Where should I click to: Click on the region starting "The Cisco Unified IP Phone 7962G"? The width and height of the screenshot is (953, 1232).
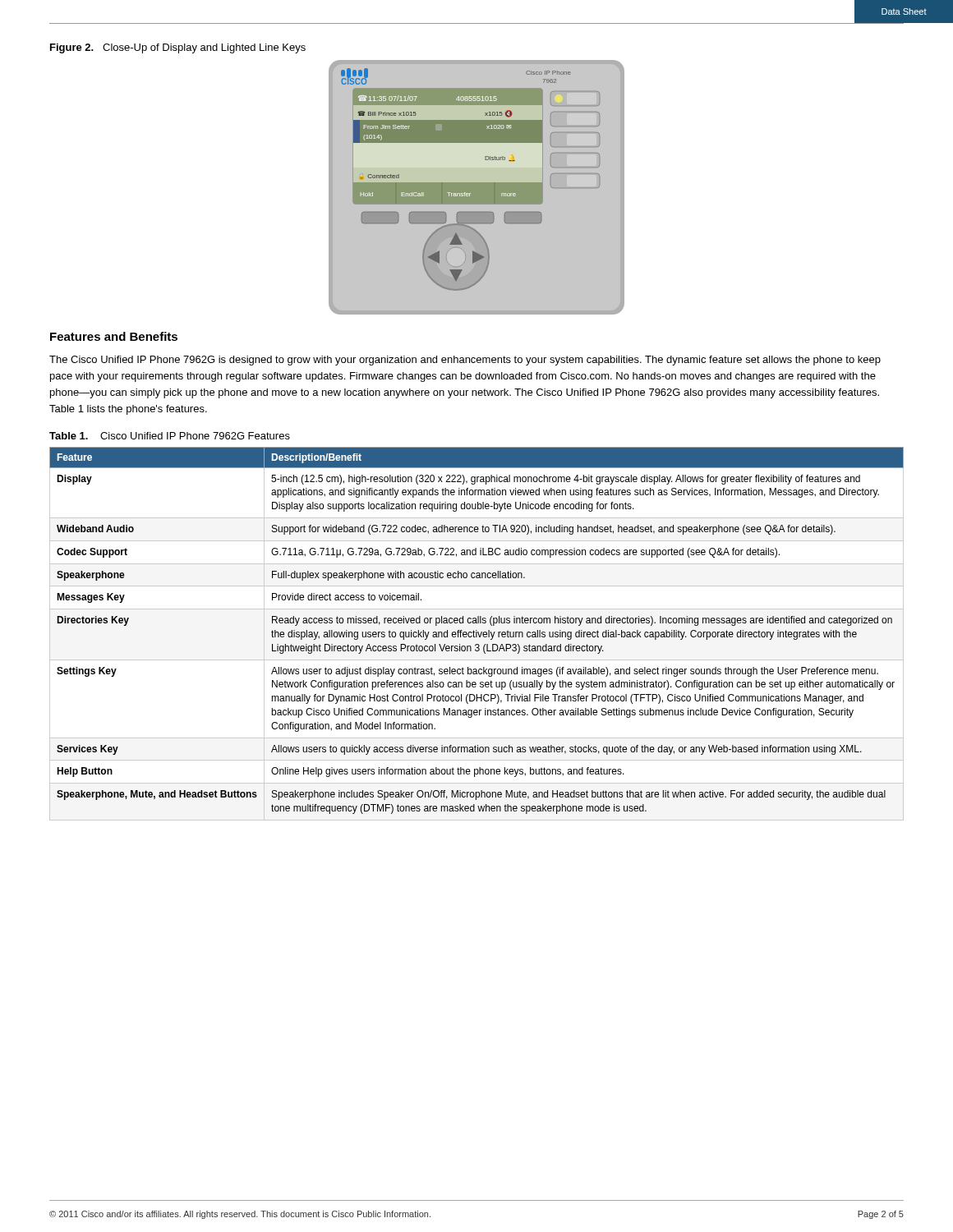pyautogui.click(x=465, y=384)
